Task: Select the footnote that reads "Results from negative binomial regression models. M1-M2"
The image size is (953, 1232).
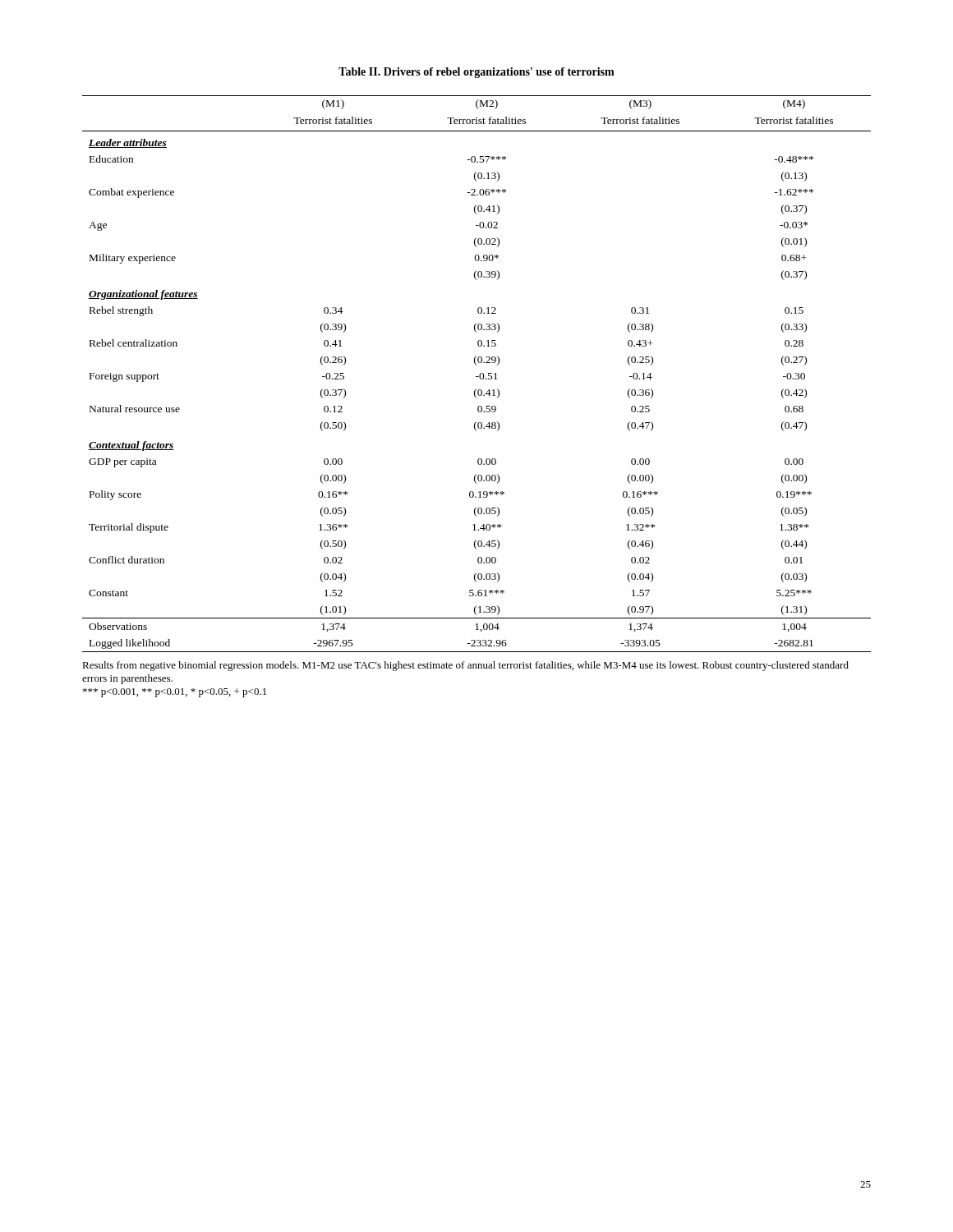Action: [x=465, y=678]
